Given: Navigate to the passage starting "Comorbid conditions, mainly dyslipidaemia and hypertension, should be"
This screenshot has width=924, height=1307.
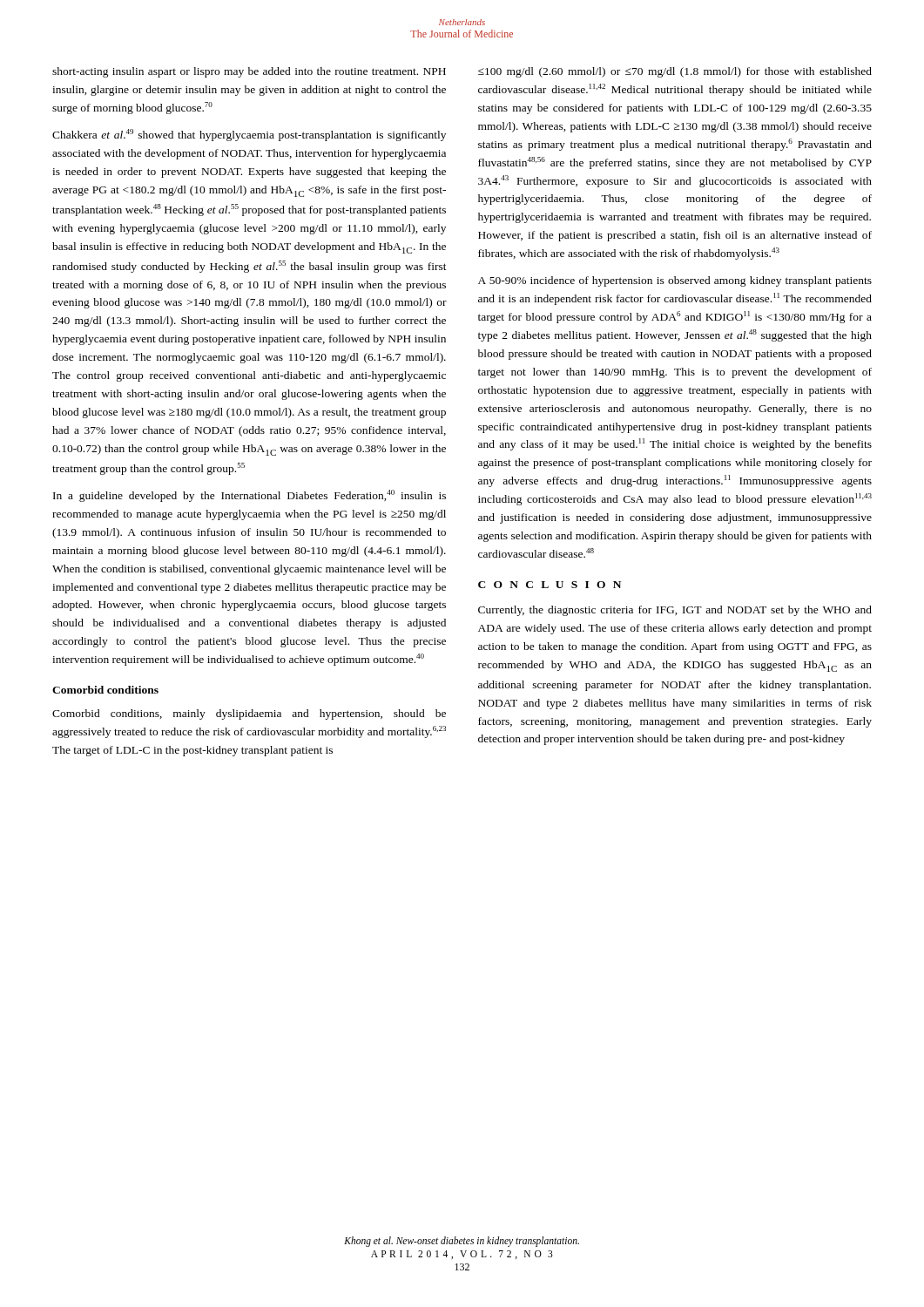Looking at the screenshot, I should pos(249,732).
